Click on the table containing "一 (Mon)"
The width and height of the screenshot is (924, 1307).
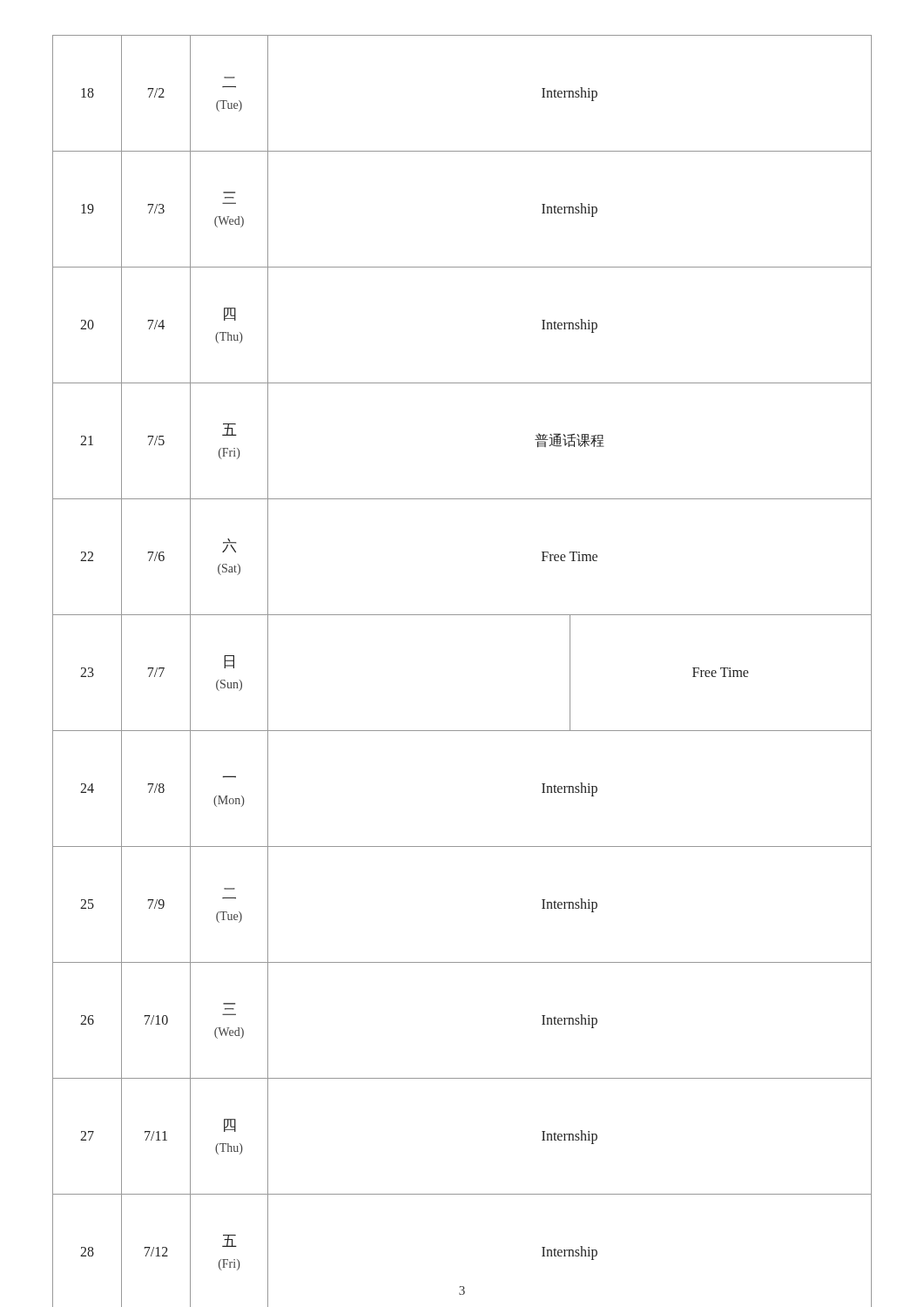pos(462,671)
